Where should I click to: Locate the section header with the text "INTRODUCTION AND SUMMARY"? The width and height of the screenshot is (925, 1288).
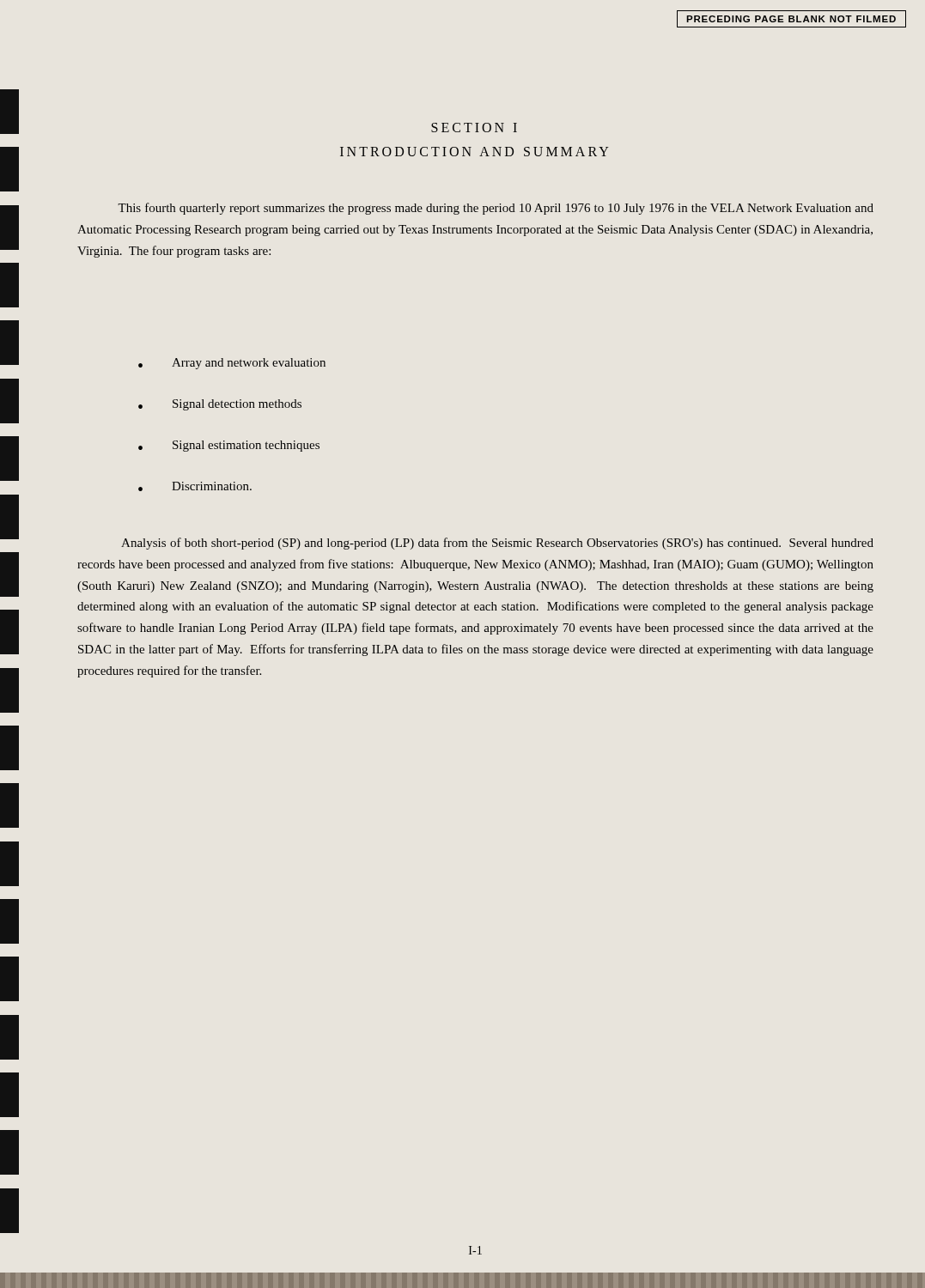click(475, 152)
